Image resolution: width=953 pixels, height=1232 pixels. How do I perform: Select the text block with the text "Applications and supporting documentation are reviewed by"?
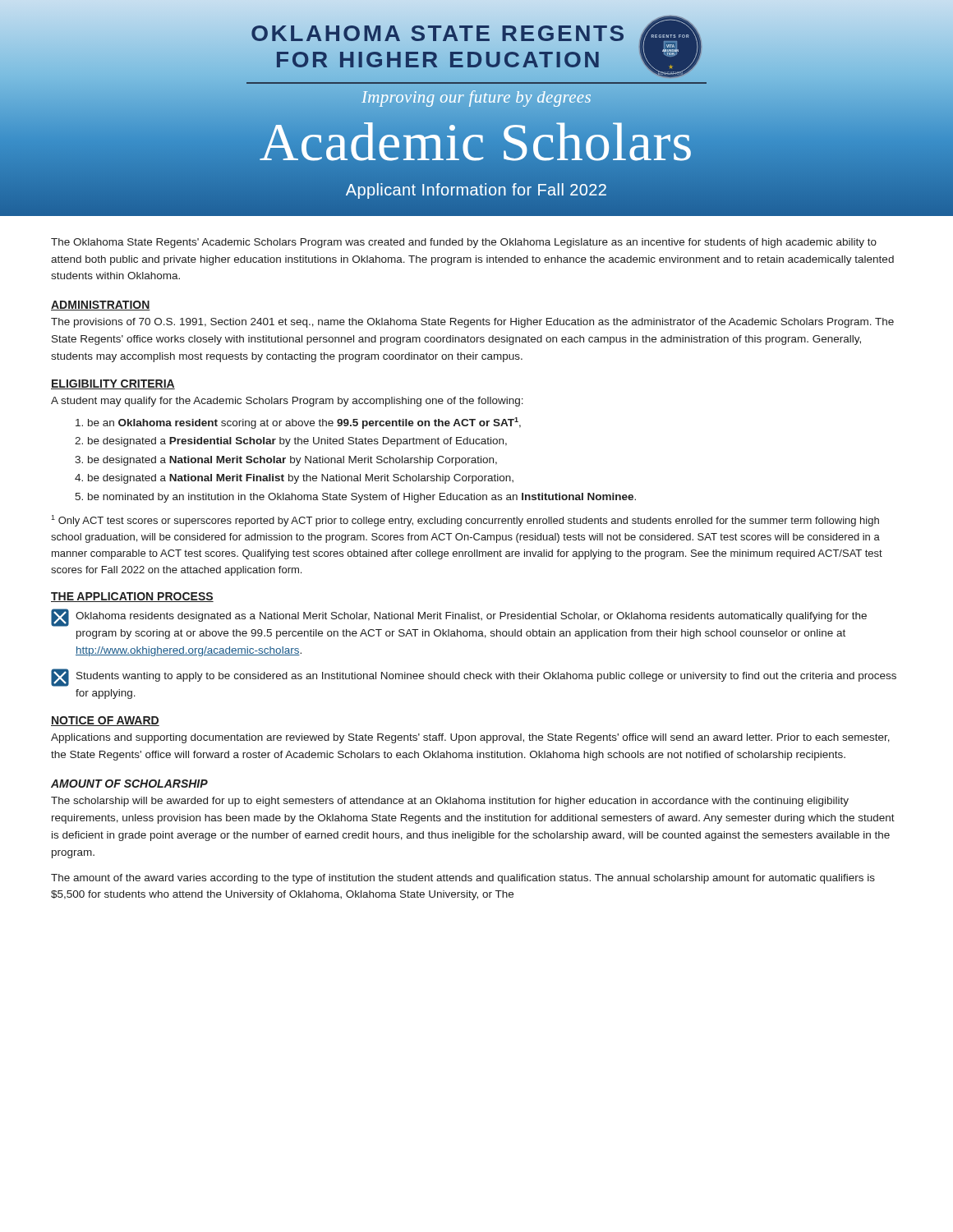coord(471,746)
